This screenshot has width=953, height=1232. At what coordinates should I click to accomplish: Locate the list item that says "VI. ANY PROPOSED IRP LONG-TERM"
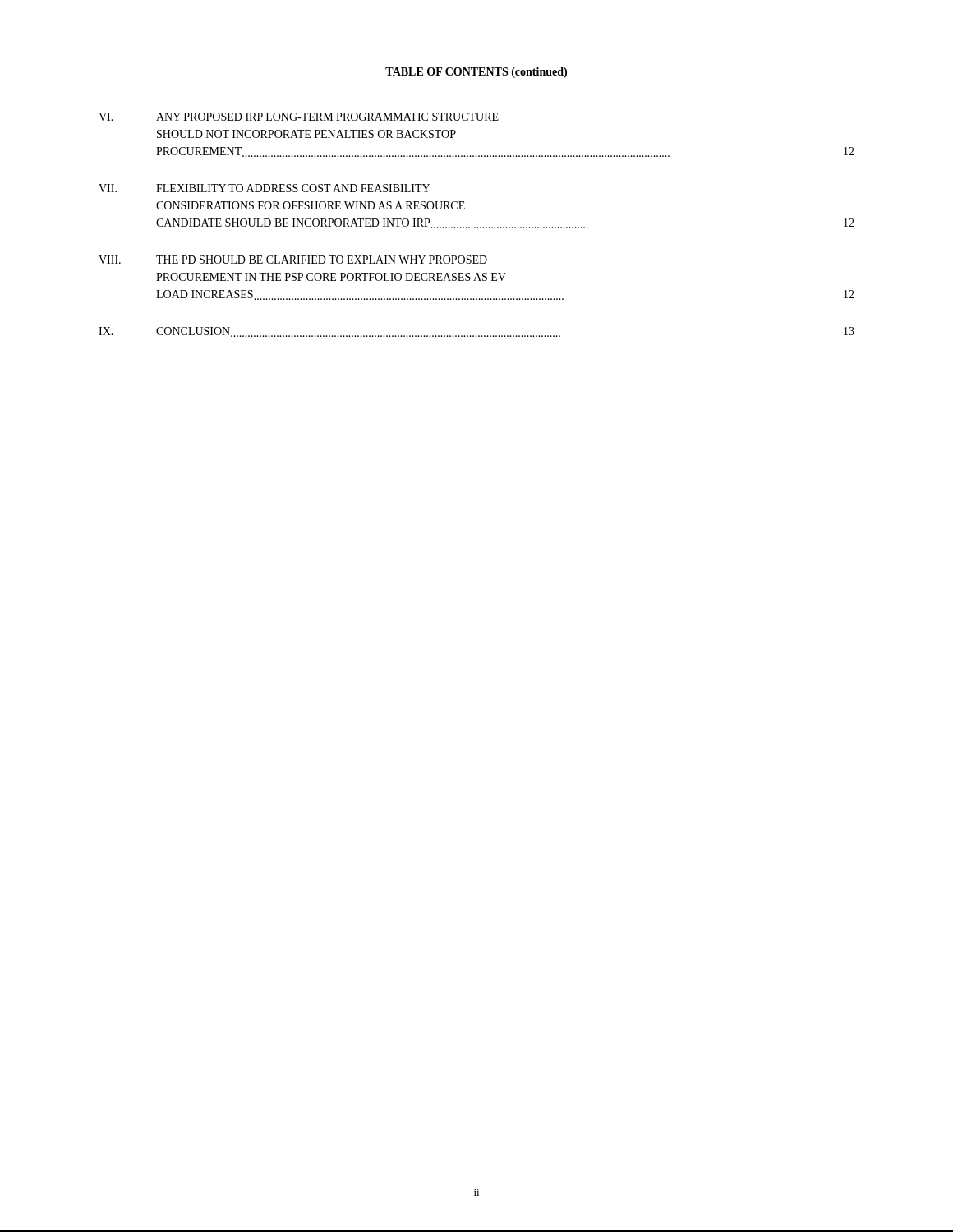click(x=299, y=117)
